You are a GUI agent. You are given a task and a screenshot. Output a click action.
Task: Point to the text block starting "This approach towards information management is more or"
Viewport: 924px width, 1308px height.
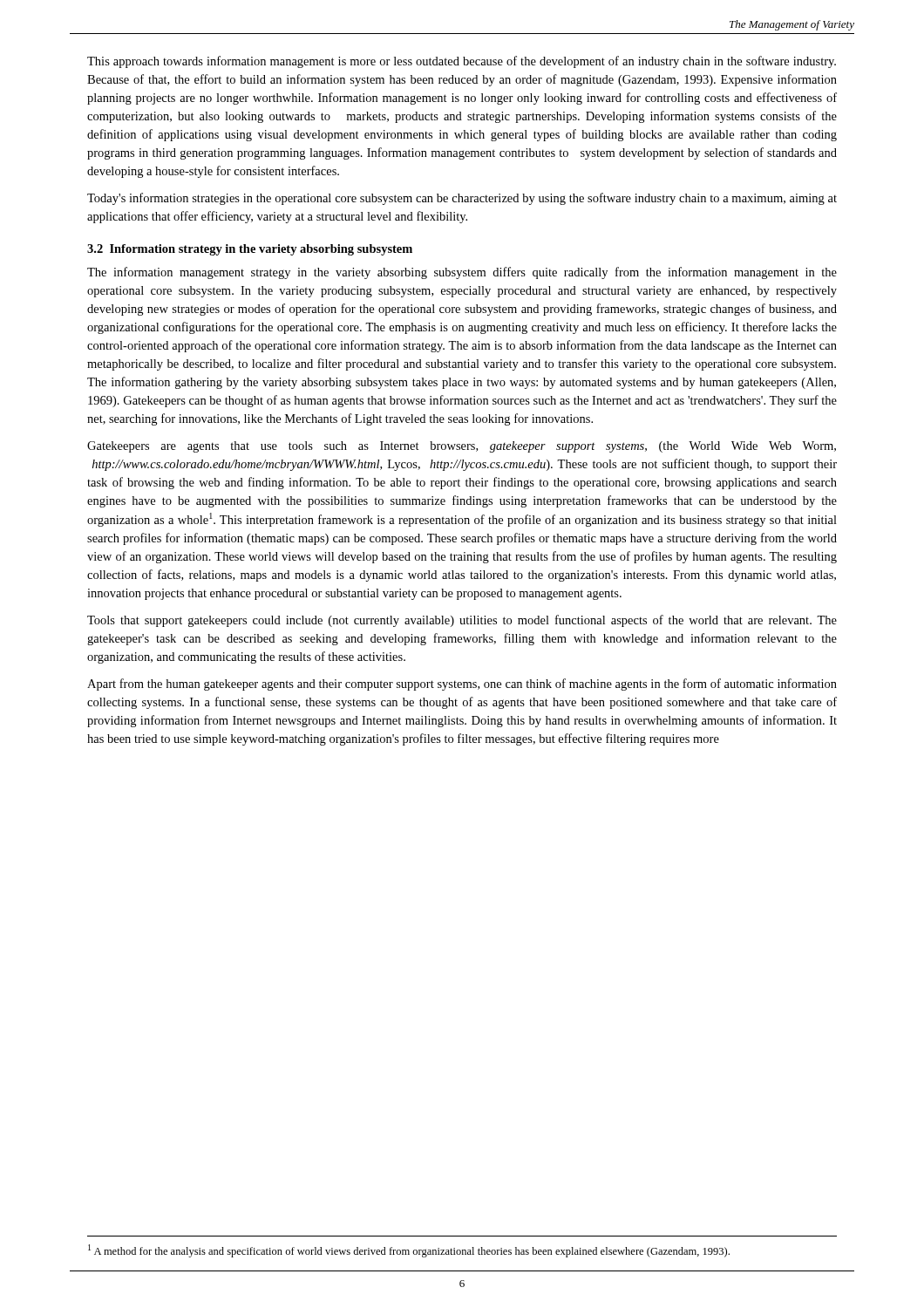pos(462,139)
